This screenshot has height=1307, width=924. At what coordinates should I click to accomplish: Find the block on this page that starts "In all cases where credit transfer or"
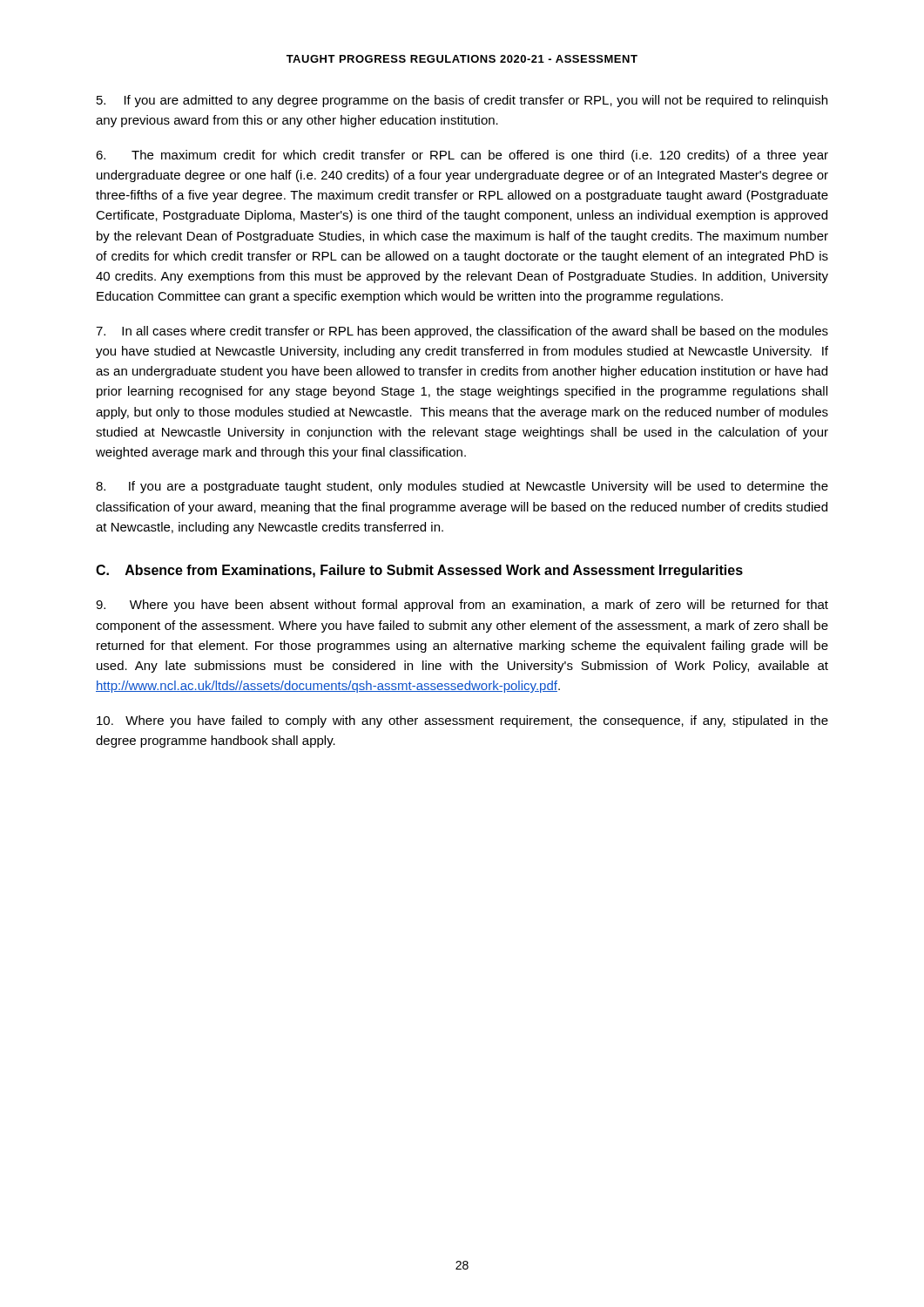pyautogui.click(x=462, y=391)
